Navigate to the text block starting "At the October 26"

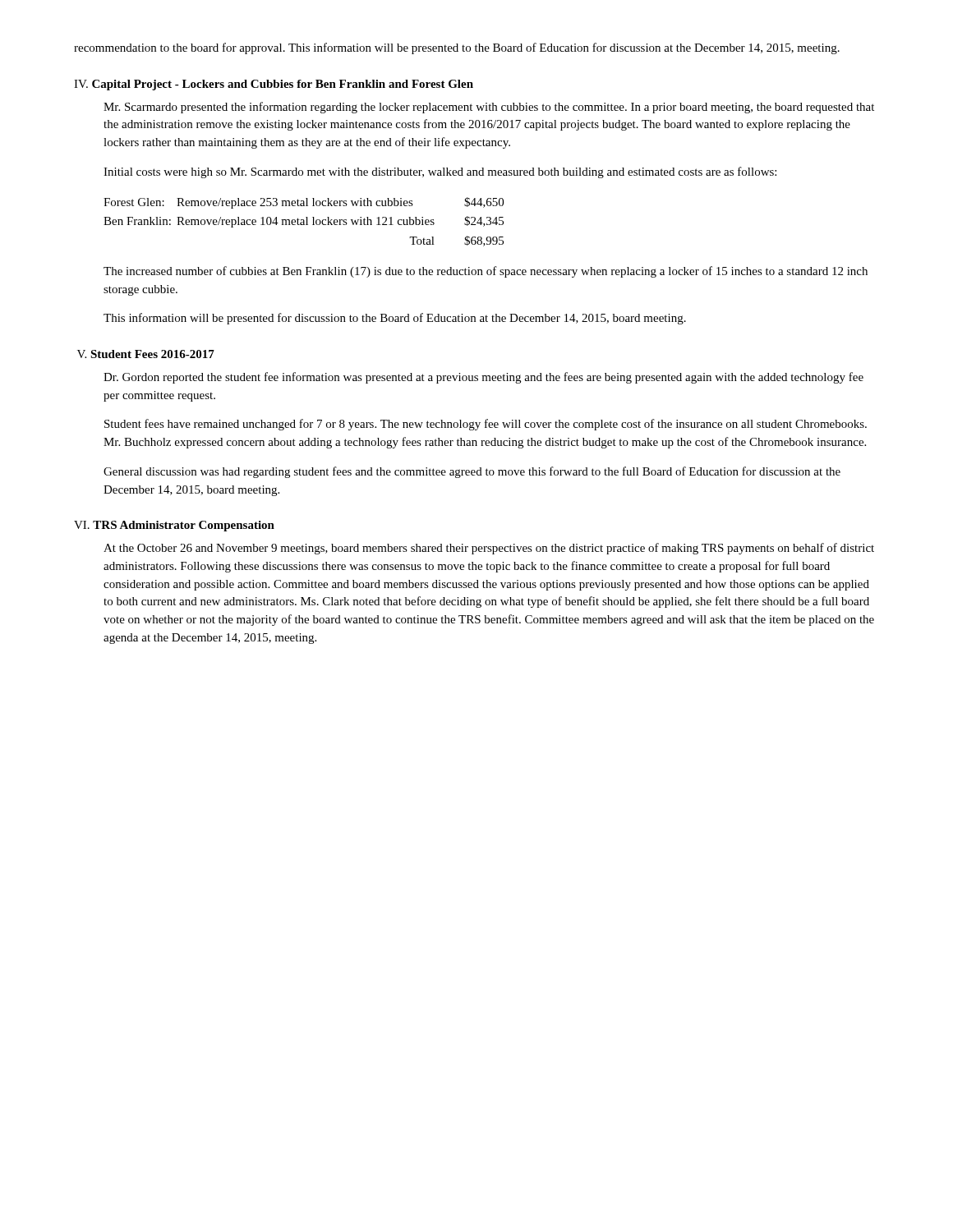coord(489,592)
